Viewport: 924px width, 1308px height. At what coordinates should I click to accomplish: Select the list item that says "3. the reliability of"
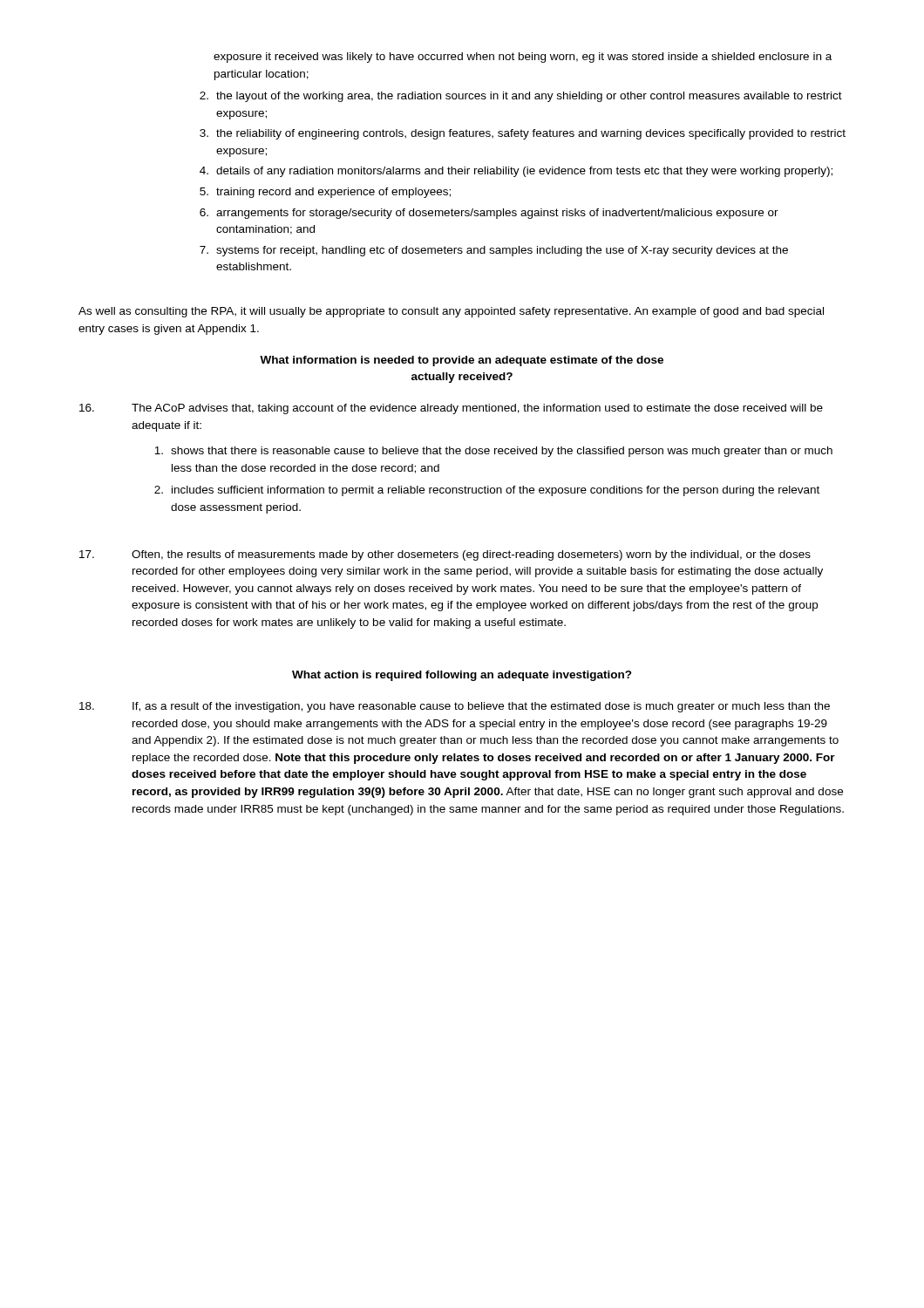(514, 142)
